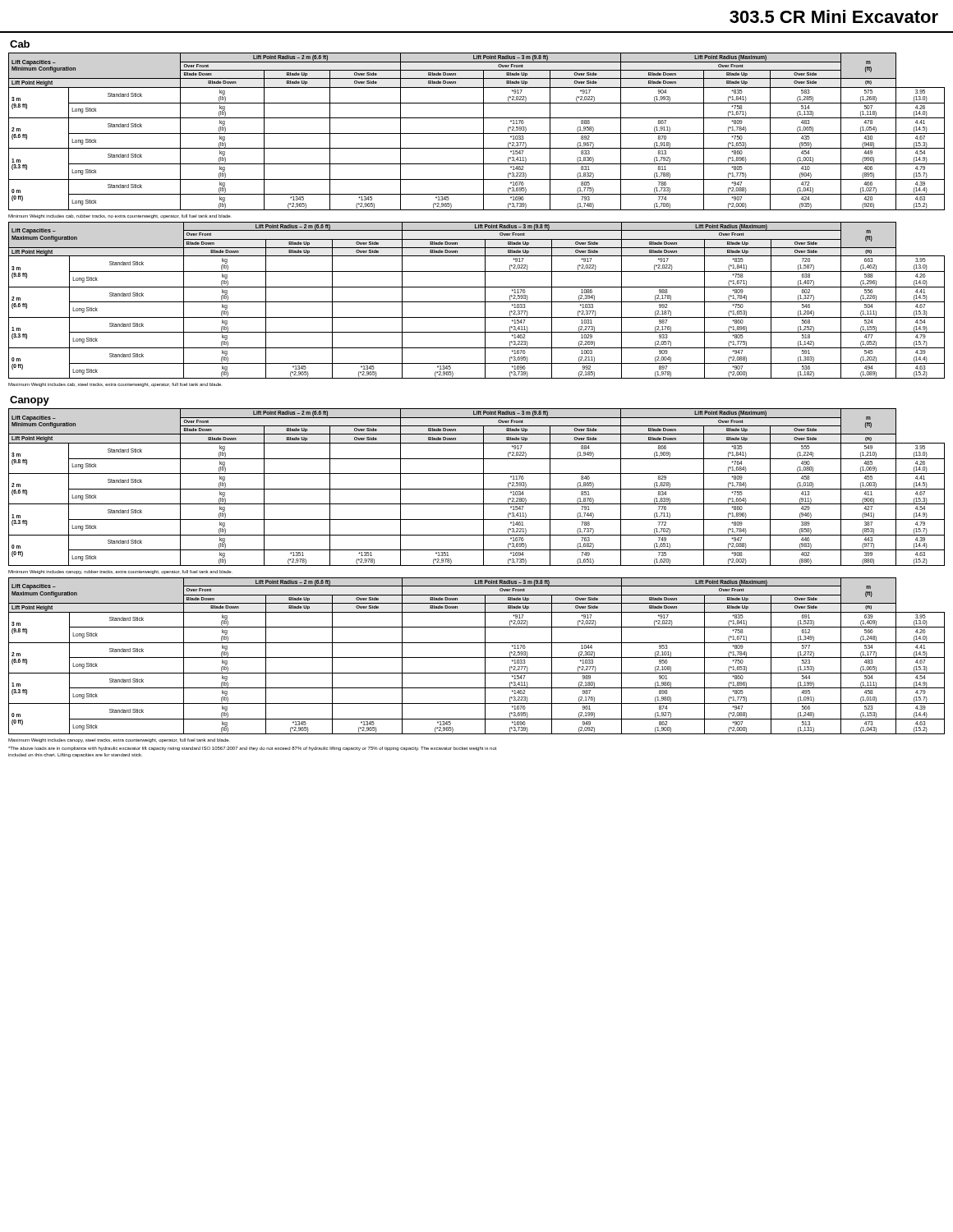Find the table that mentions "*1033 (*2,277)"
Image resolution: width=953 pixels, height=1232 pixels.
(476, 656)
